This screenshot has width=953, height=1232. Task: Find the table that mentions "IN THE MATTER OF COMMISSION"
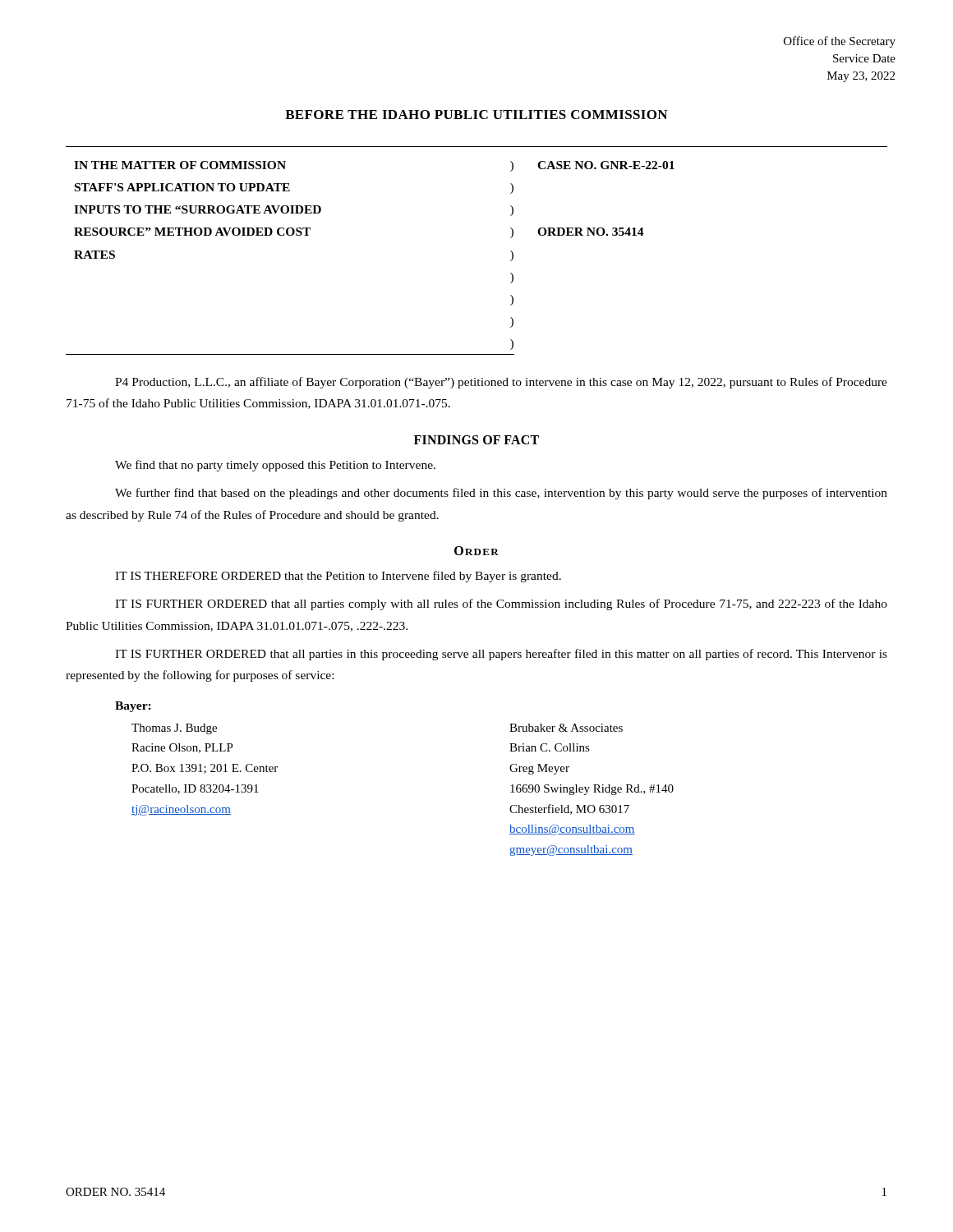point(476,251)
